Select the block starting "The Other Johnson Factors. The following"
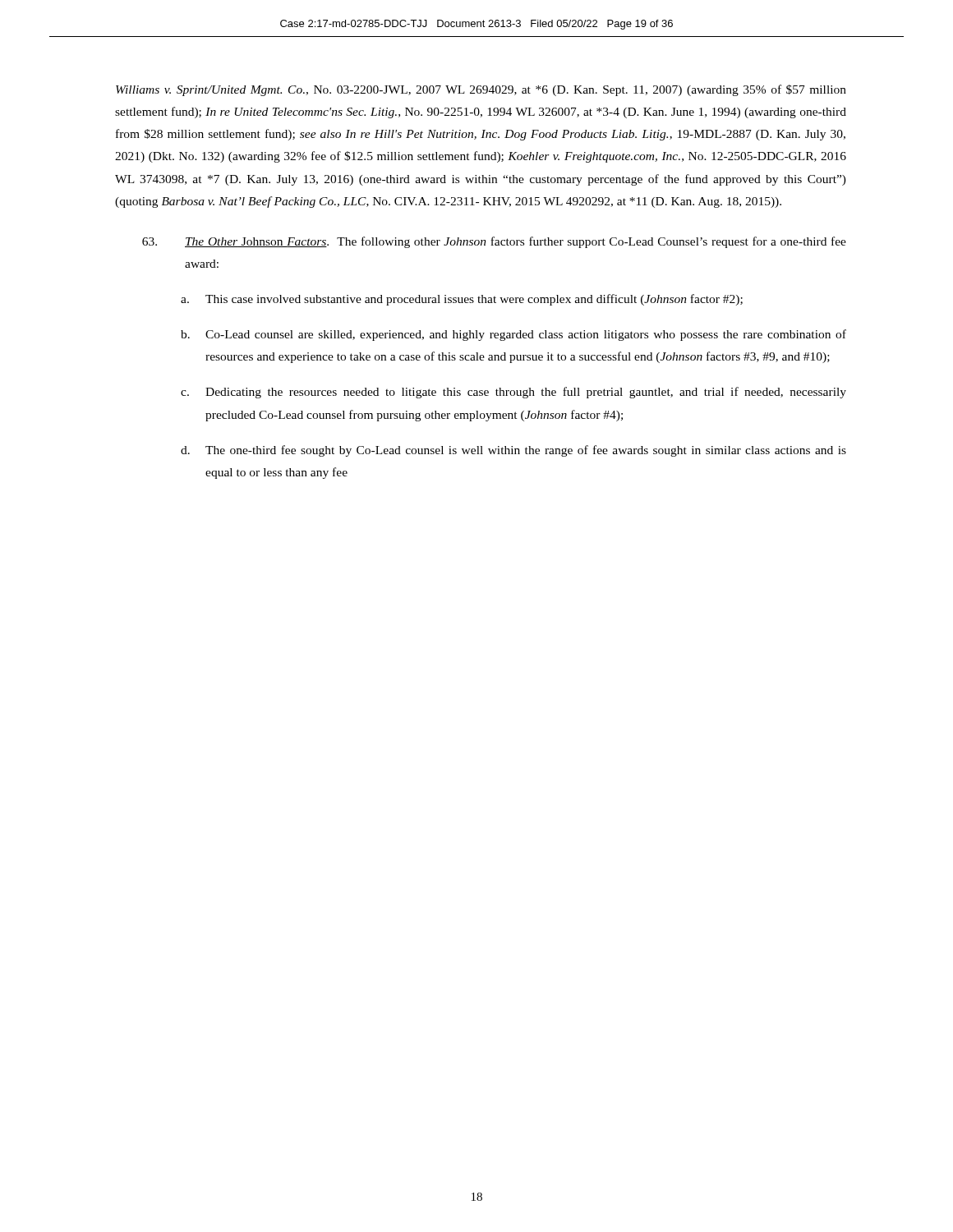 [x=481, y=252]
